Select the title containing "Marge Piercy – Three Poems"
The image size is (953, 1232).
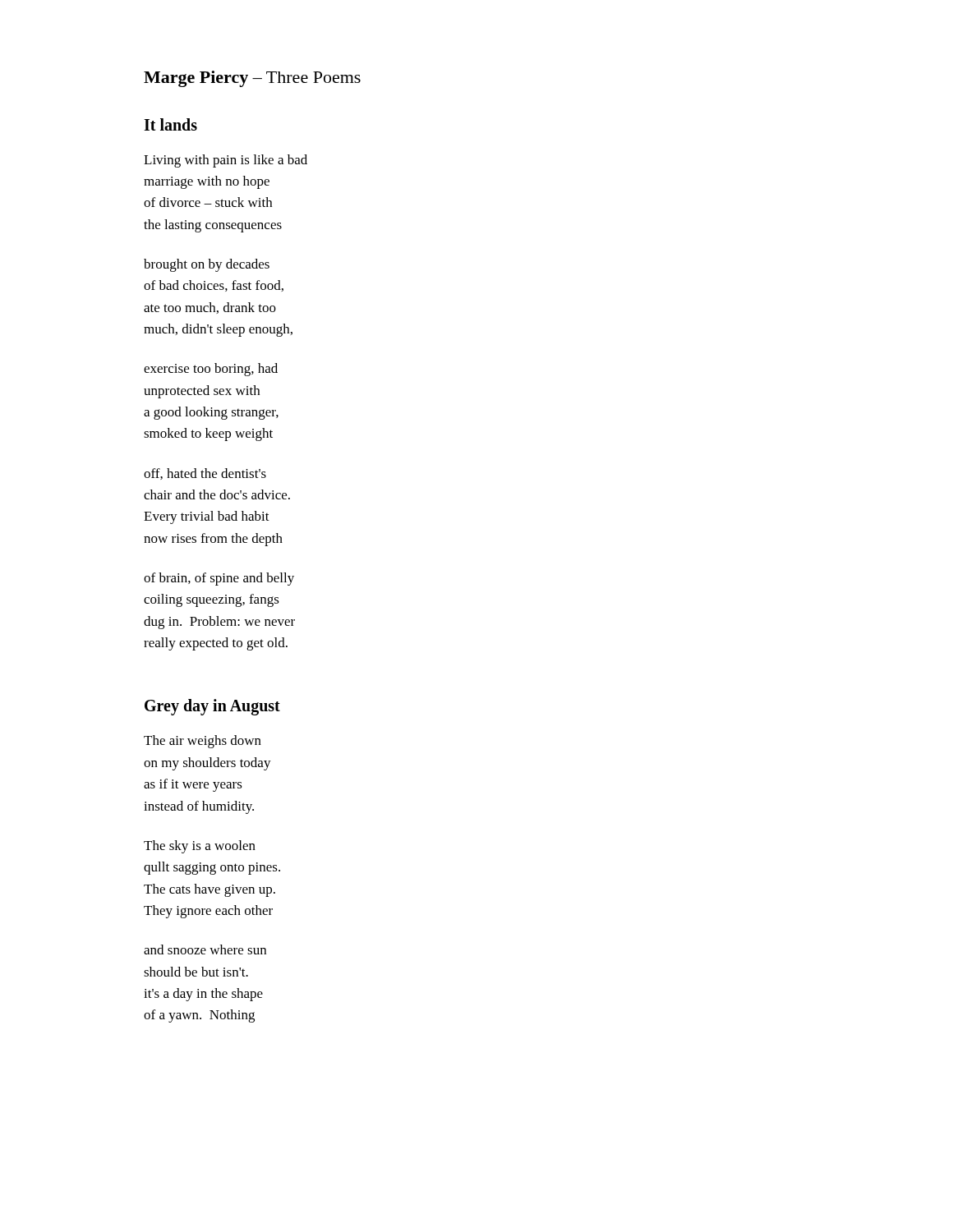point(252,77)
